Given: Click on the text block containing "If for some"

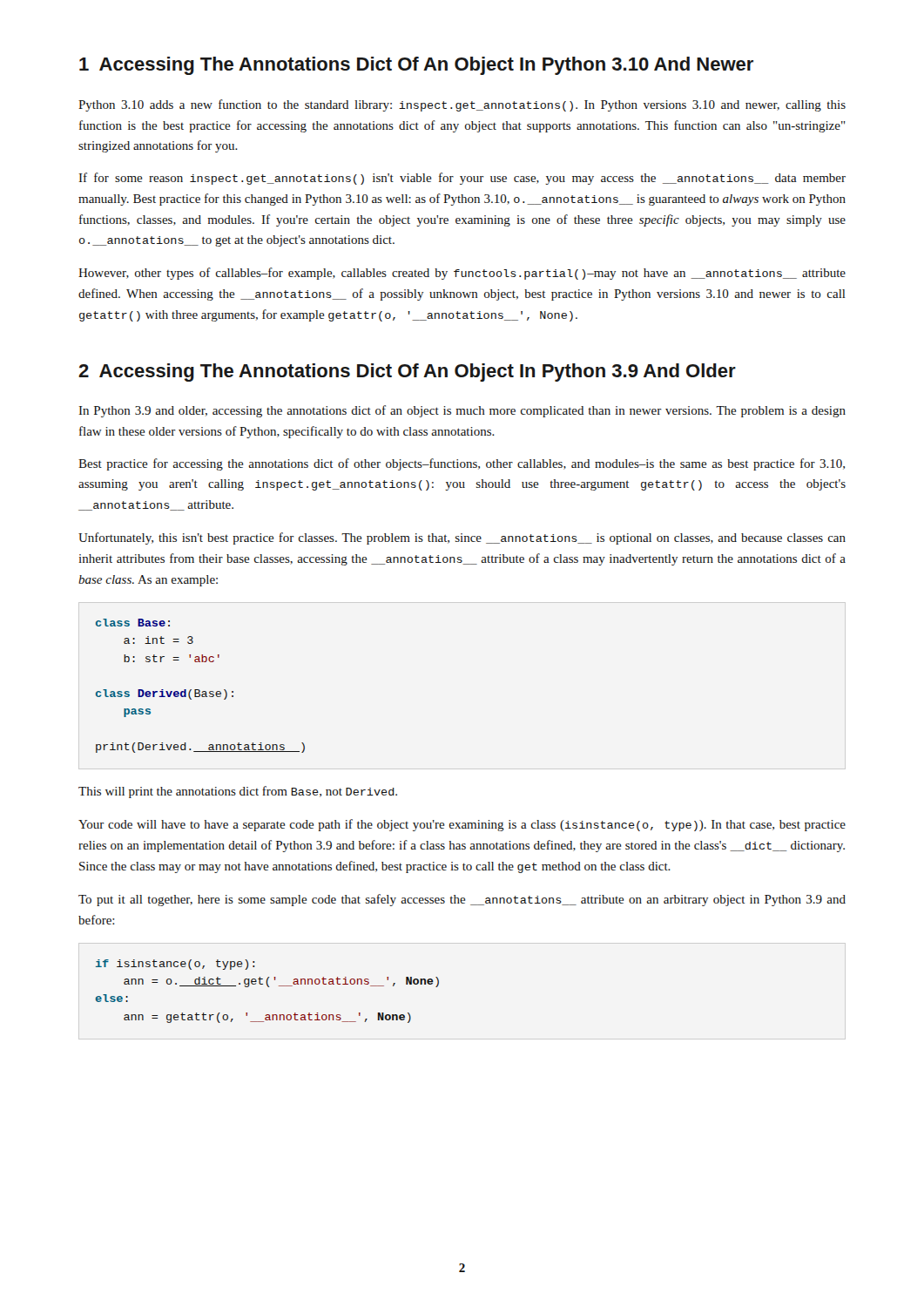Looking at the screenshot, I should (x=462, y=210).
